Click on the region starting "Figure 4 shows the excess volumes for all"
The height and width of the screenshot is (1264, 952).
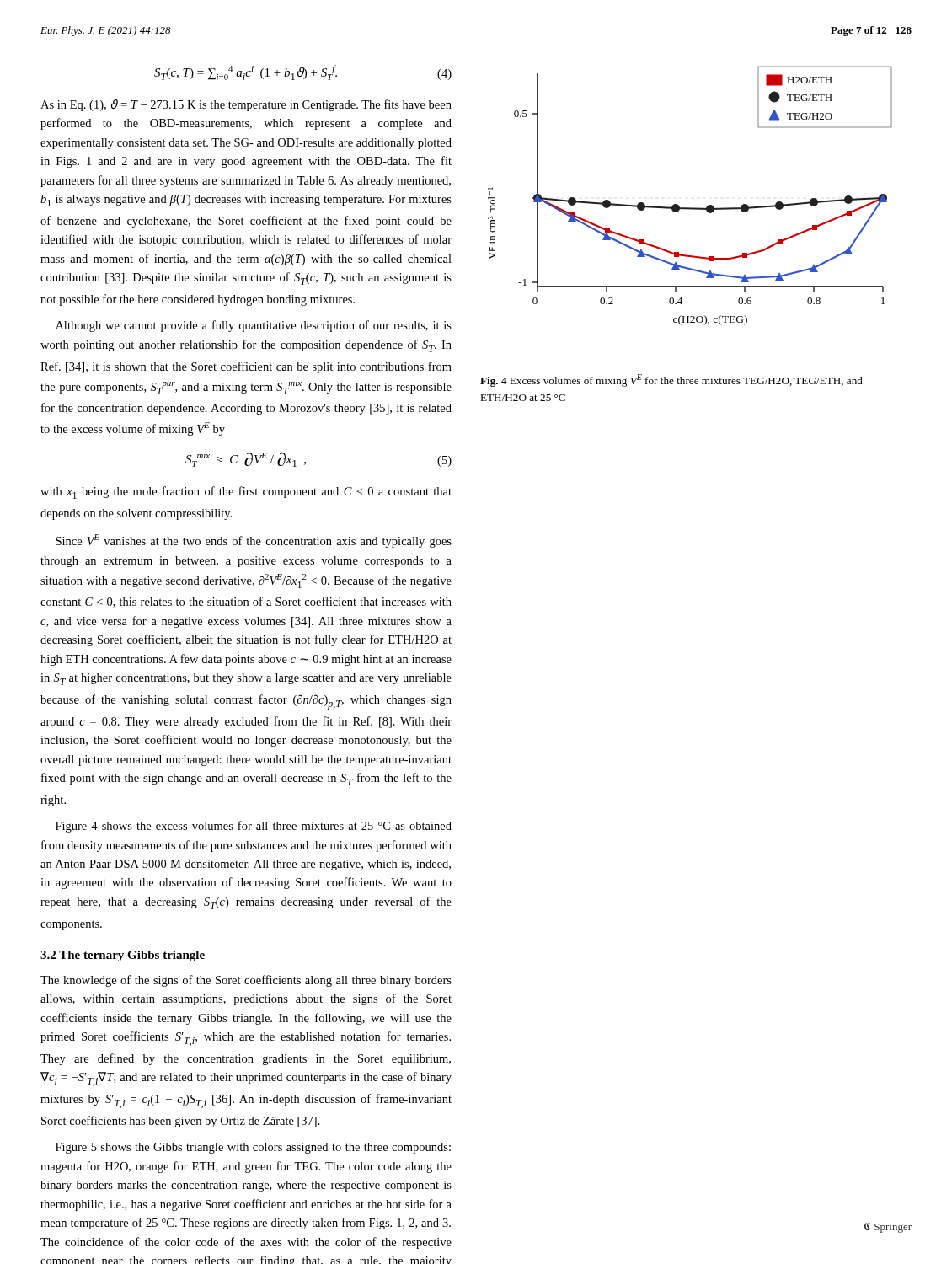246,875
